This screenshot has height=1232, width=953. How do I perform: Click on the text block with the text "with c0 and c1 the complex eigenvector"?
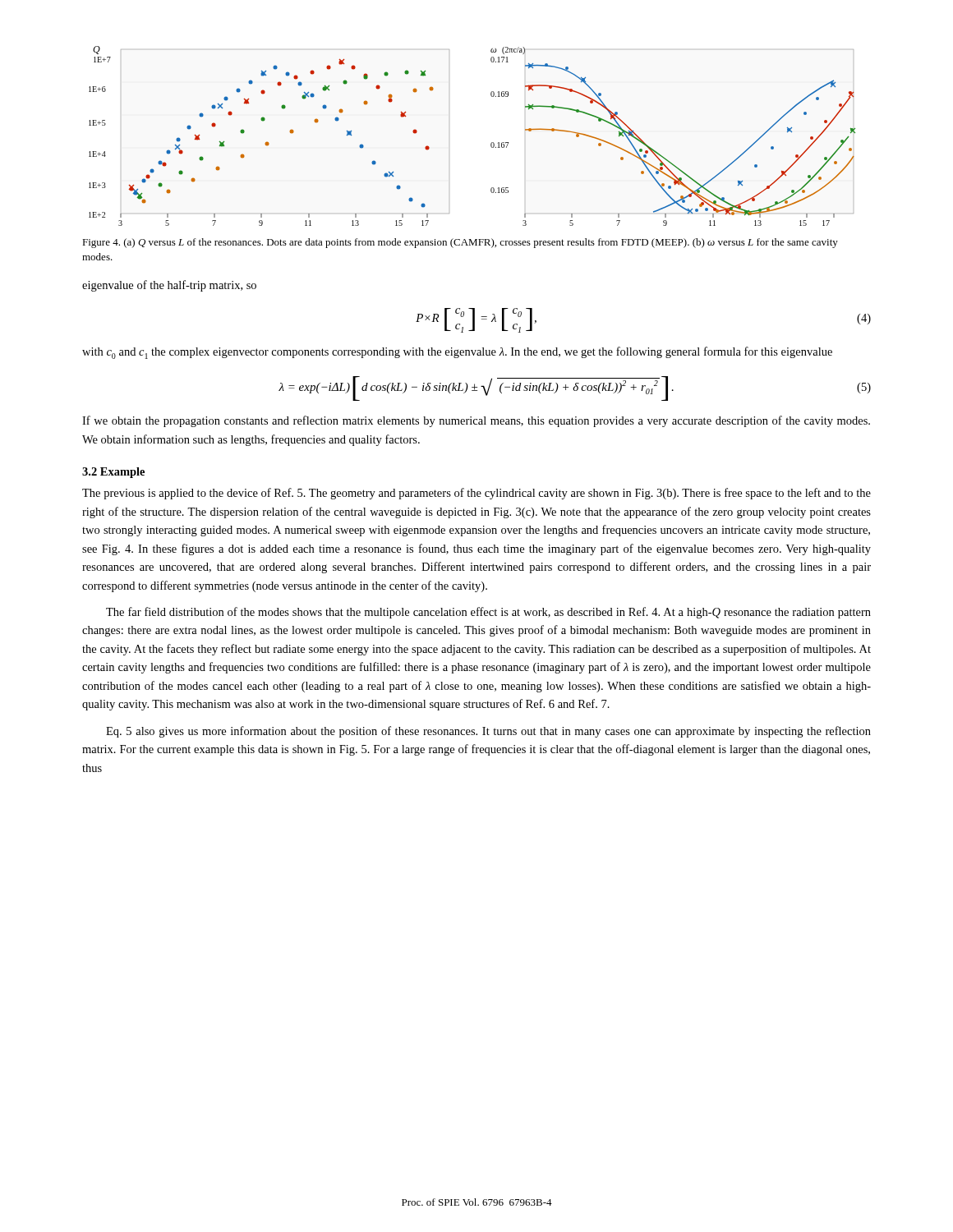pos(457,353)
